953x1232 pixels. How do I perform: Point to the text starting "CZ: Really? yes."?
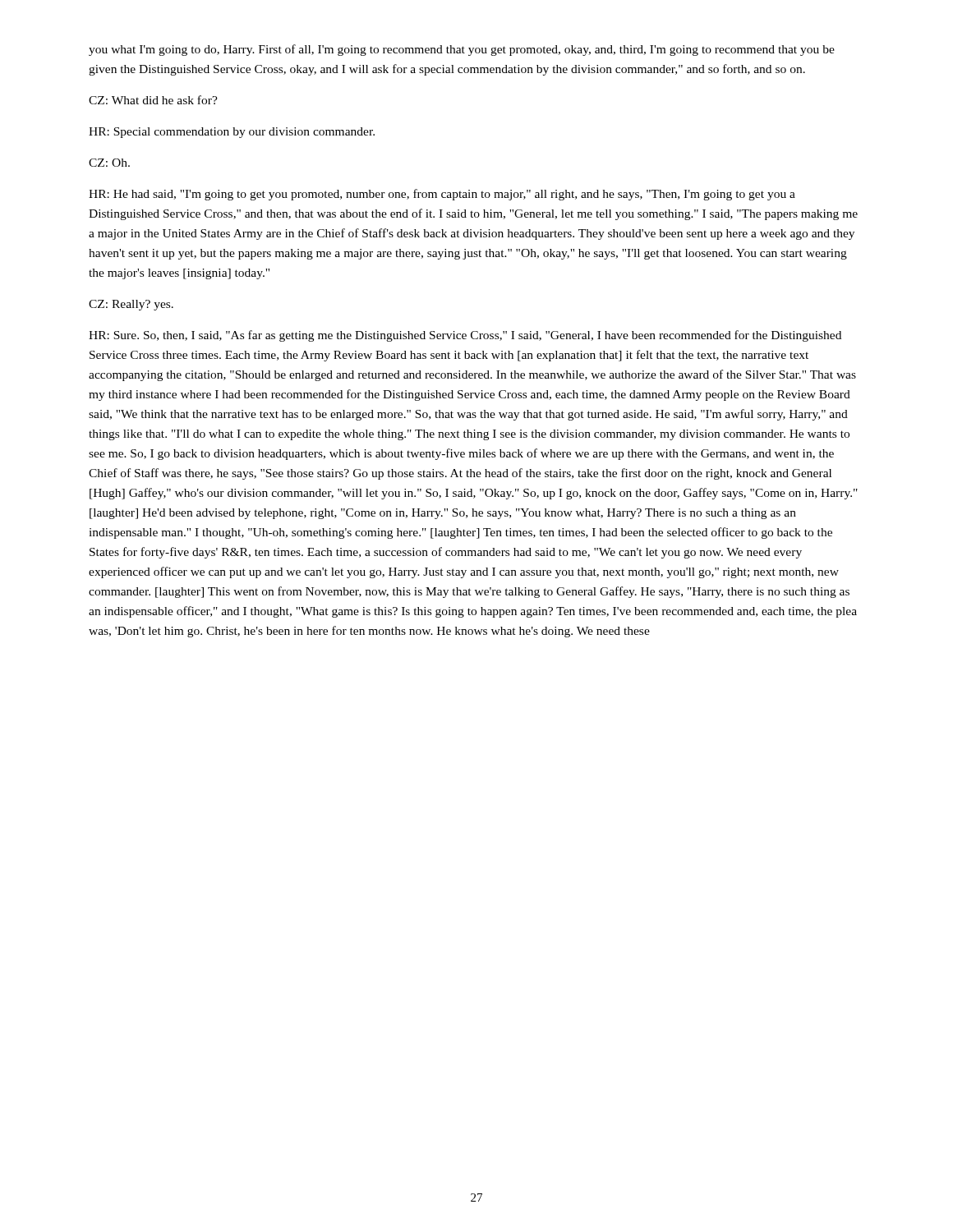[x=131, y=304]
